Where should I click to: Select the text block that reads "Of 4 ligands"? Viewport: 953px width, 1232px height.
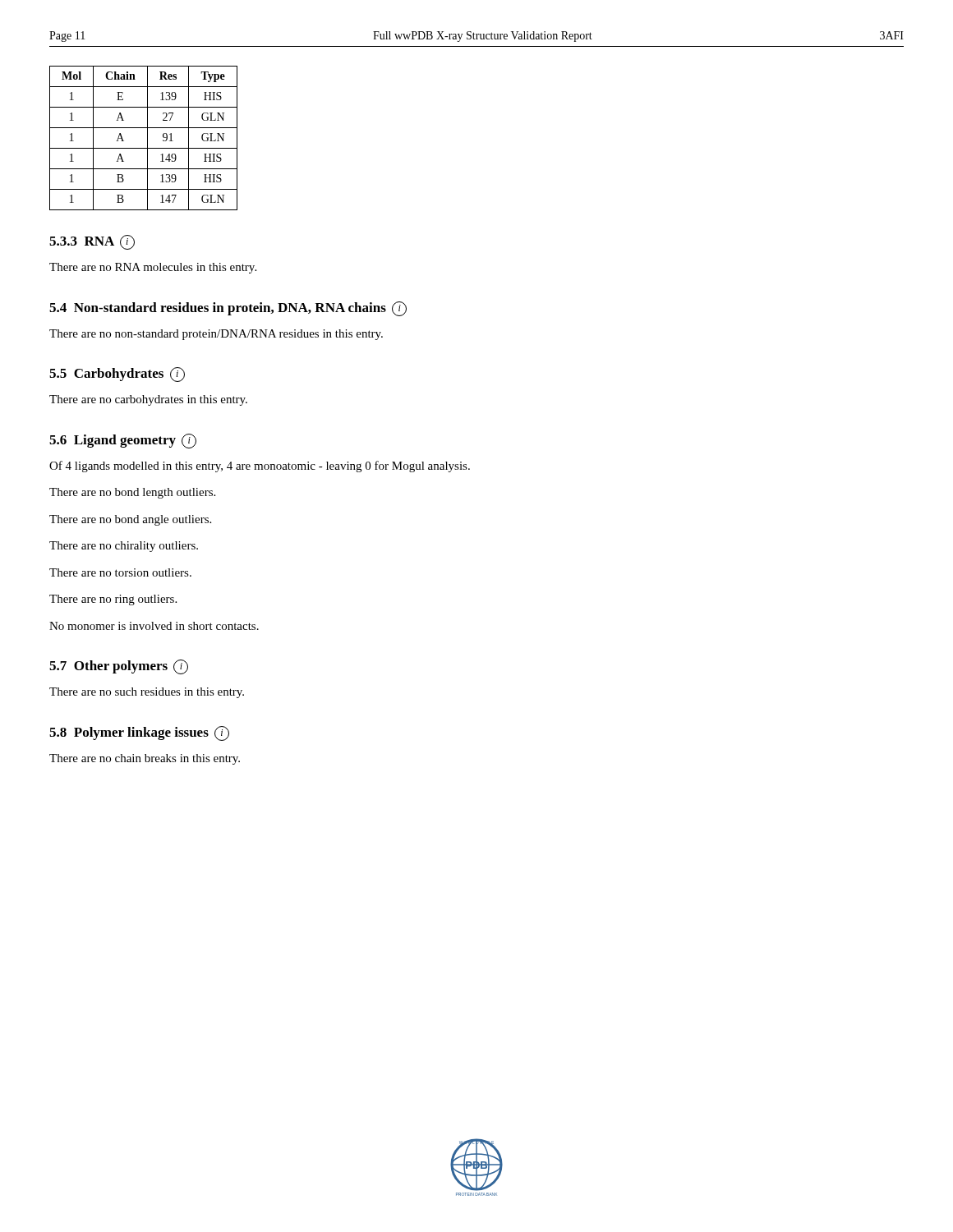point(260,466)
